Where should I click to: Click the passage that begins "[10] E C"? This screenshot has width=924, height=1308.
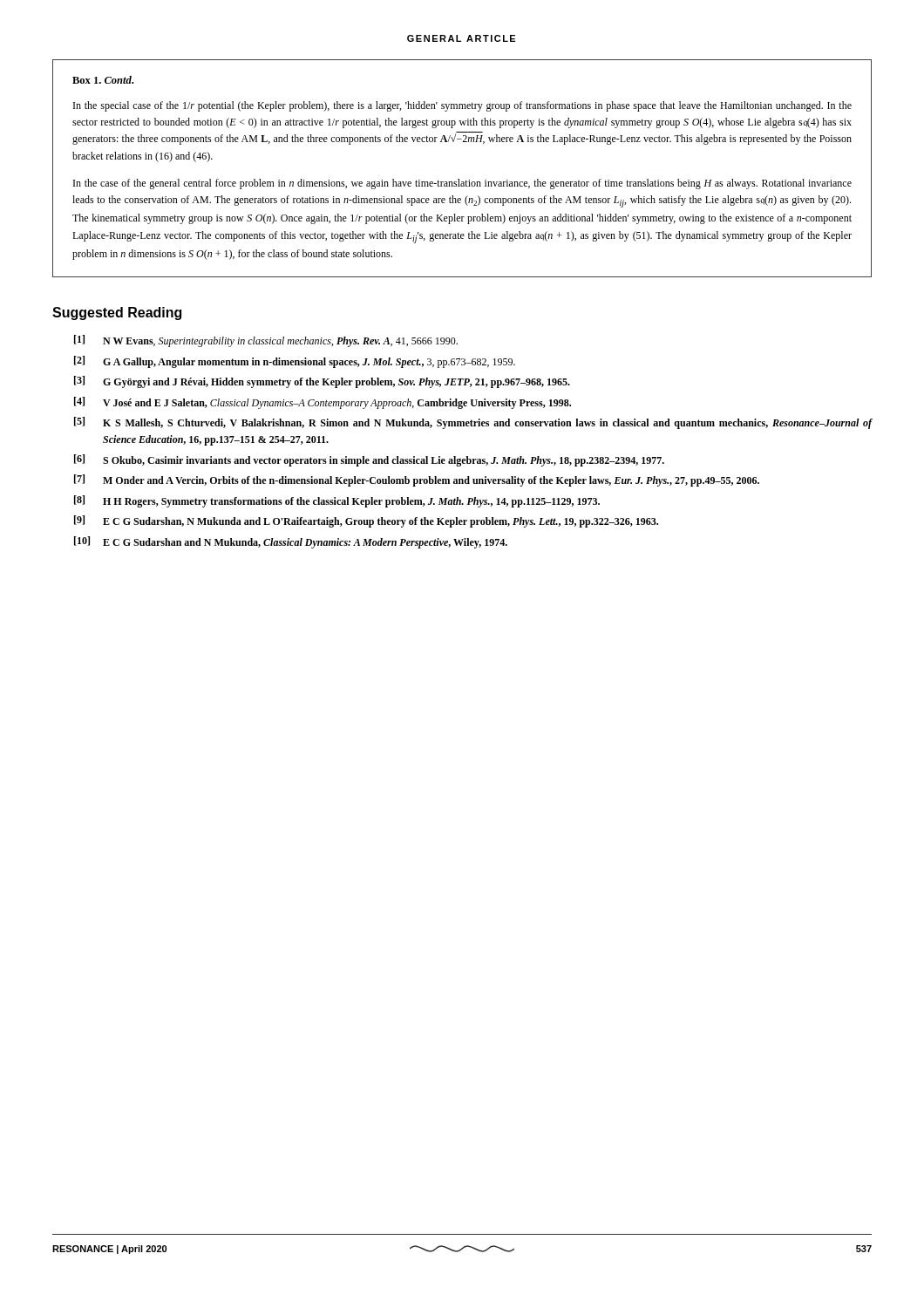coord(472,543)
